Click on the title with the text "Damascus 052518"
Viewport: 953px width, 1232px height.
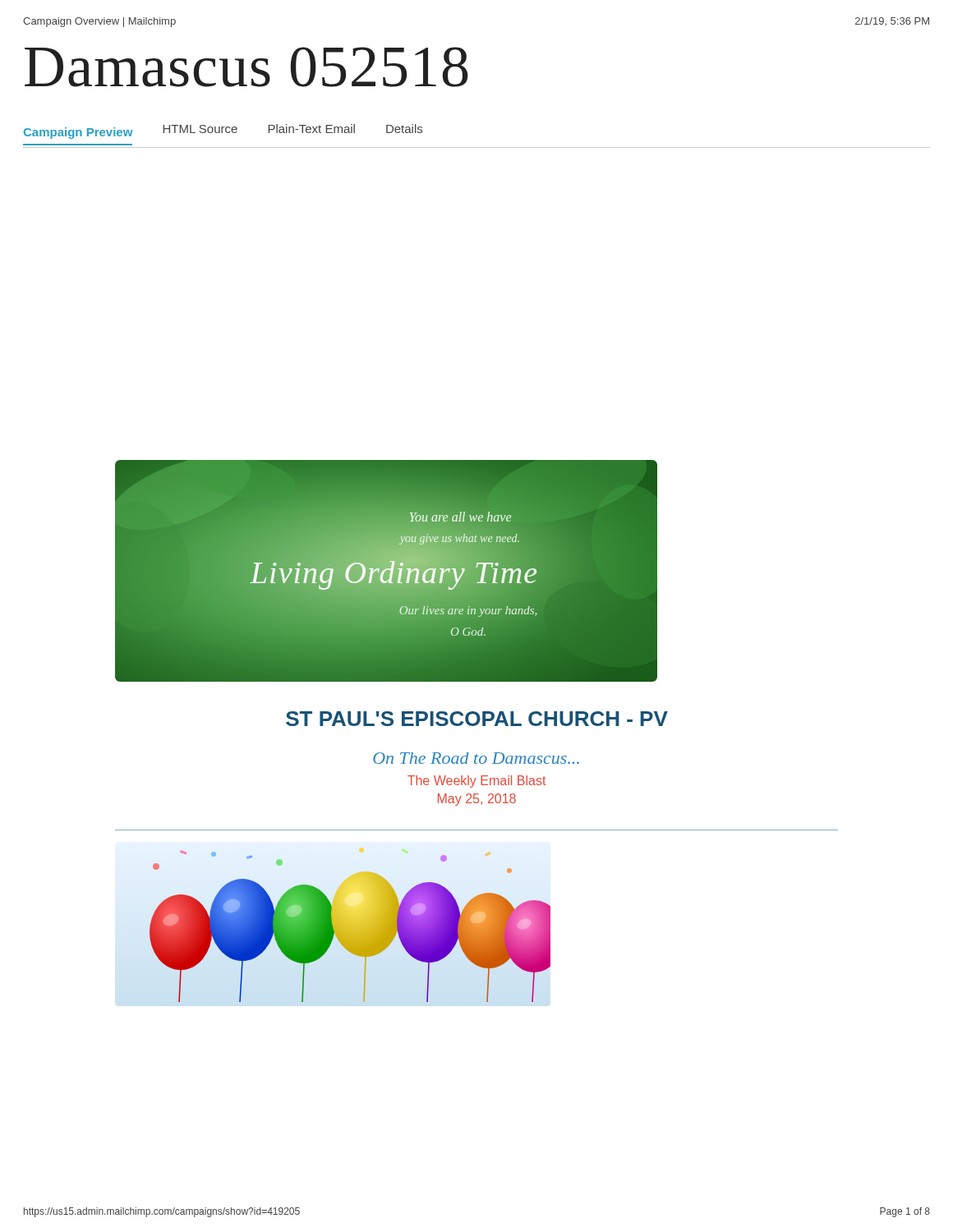point(247,67)
